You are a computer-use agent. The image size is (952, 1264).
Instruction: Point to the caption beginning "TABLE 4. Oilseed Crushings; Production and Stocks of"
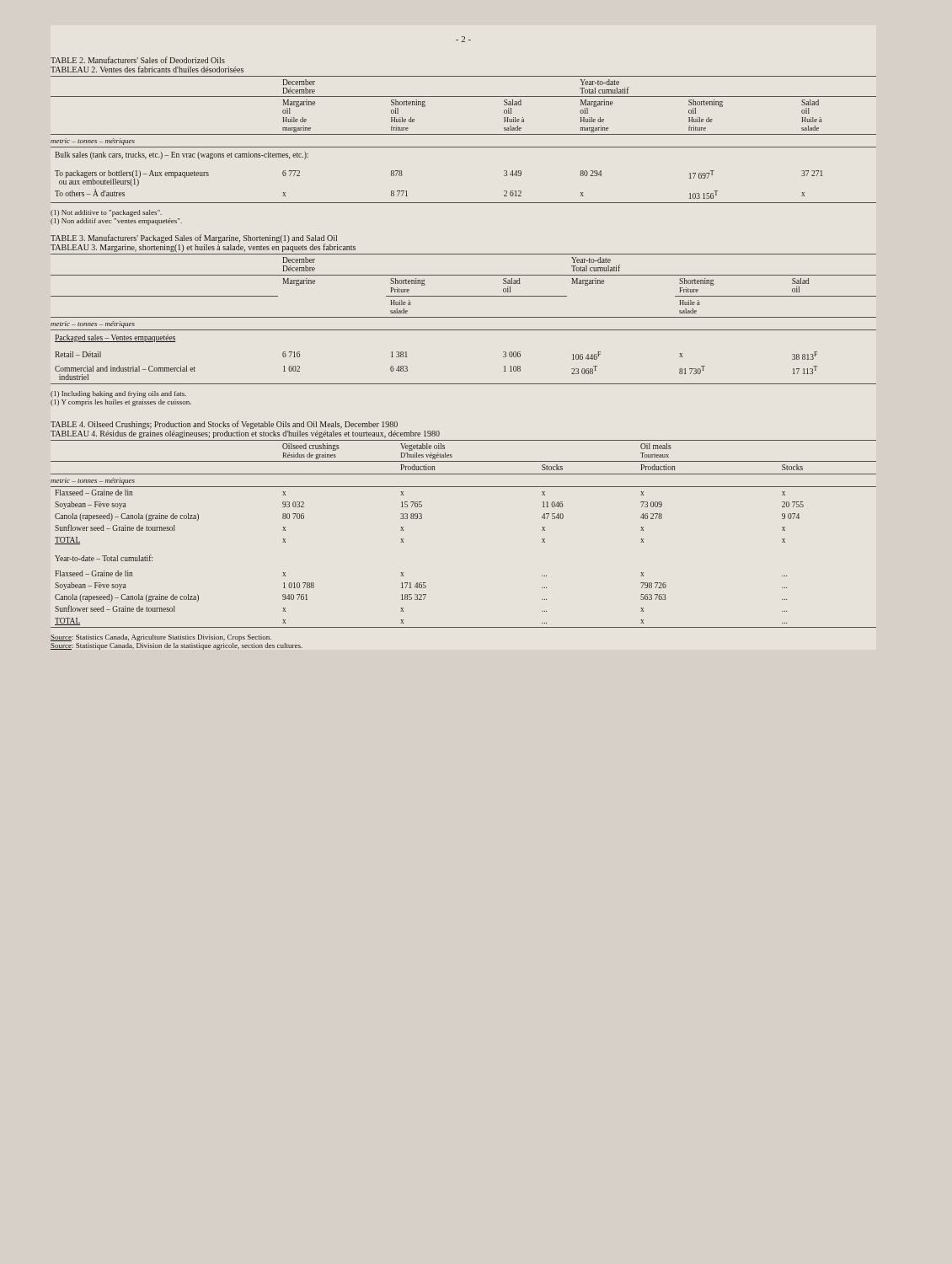click(x=245, y=429)
